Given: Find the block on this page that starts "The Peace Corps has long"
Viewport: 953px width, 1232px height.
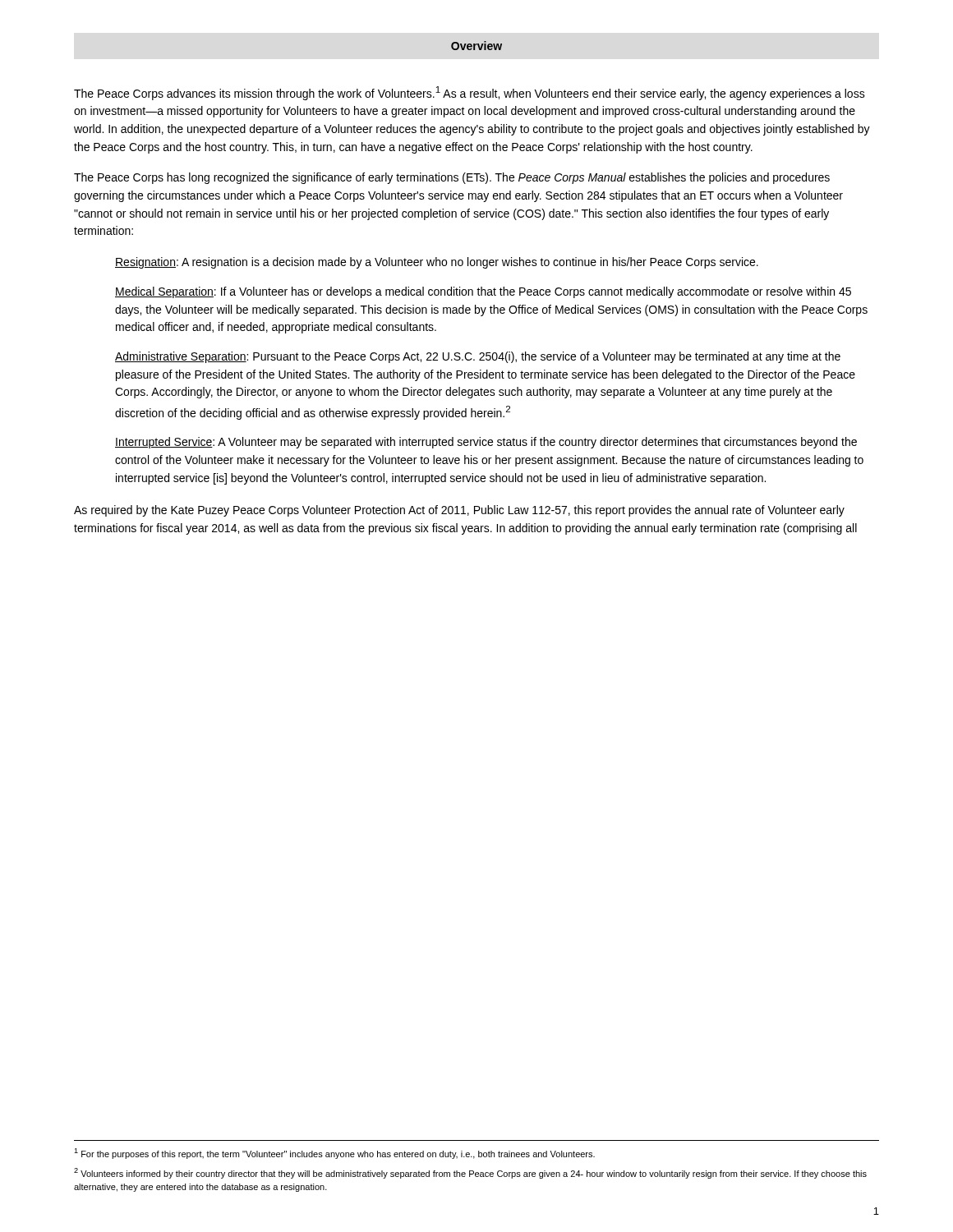Looking at the screenshot, I should pyautogui.click(x=476, y=205).
